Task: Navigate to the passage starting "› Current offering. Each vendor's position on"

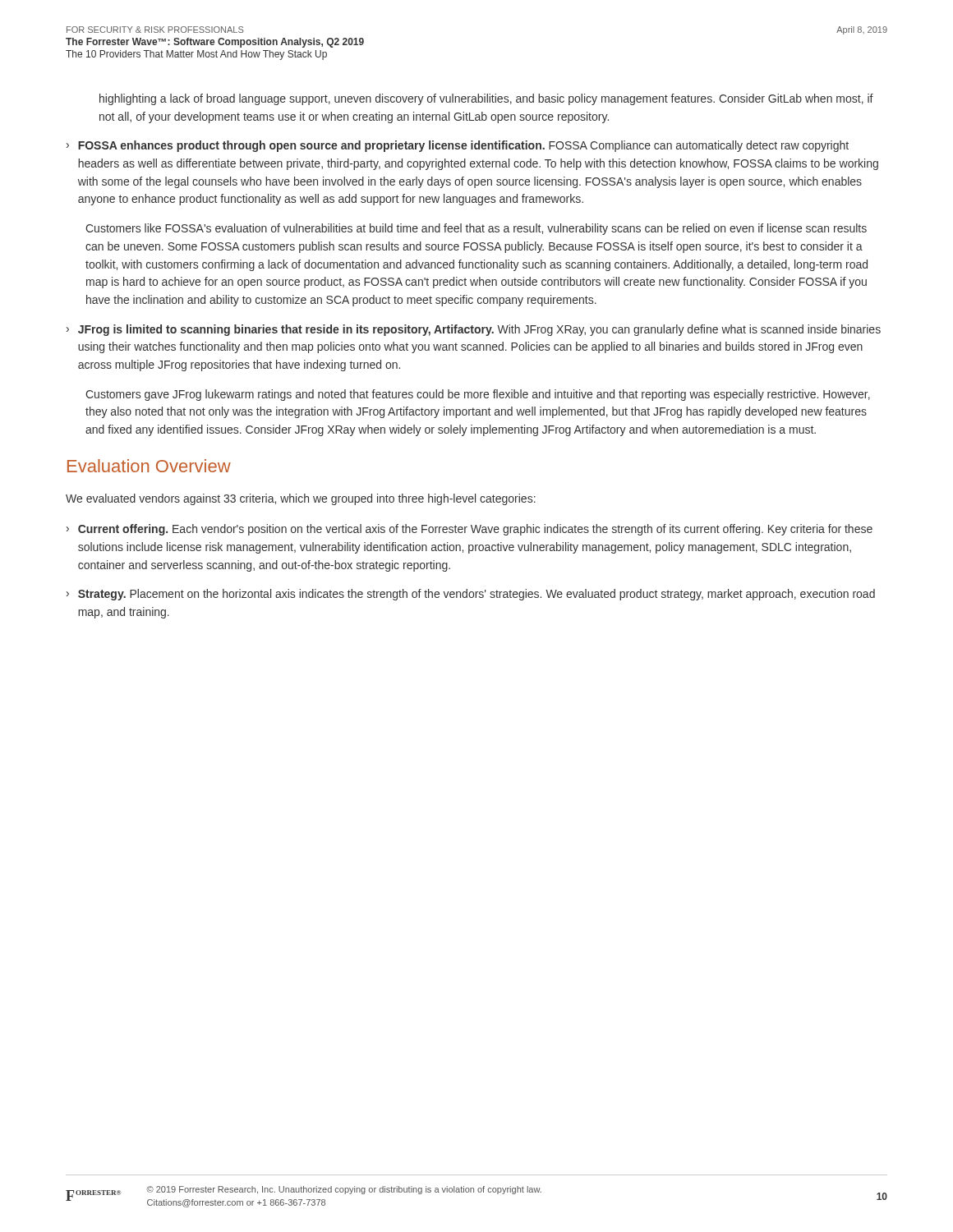Action: [x=476, y=548]
